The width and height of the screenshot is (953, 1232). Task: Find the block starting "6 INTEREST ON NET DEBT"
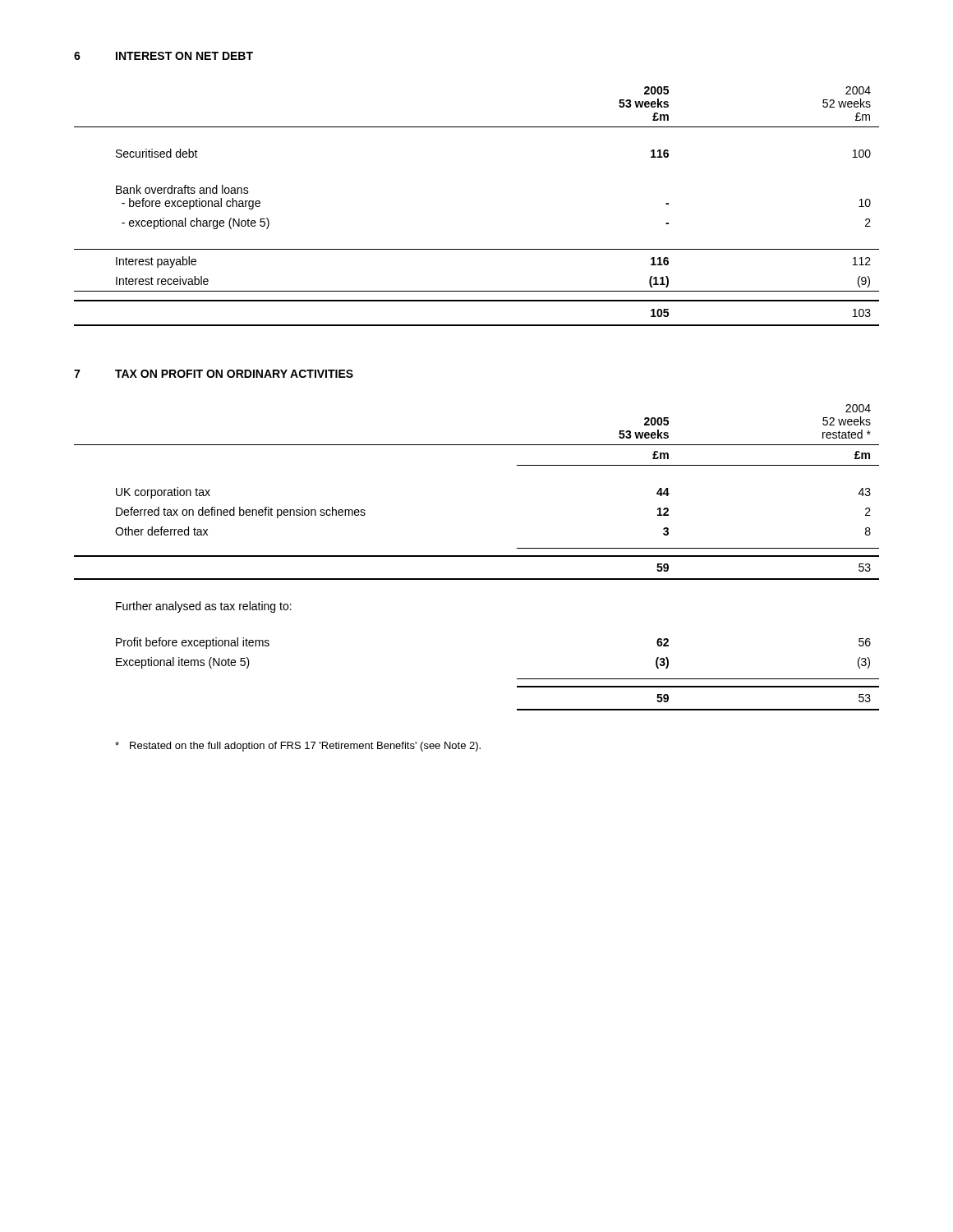163,56
